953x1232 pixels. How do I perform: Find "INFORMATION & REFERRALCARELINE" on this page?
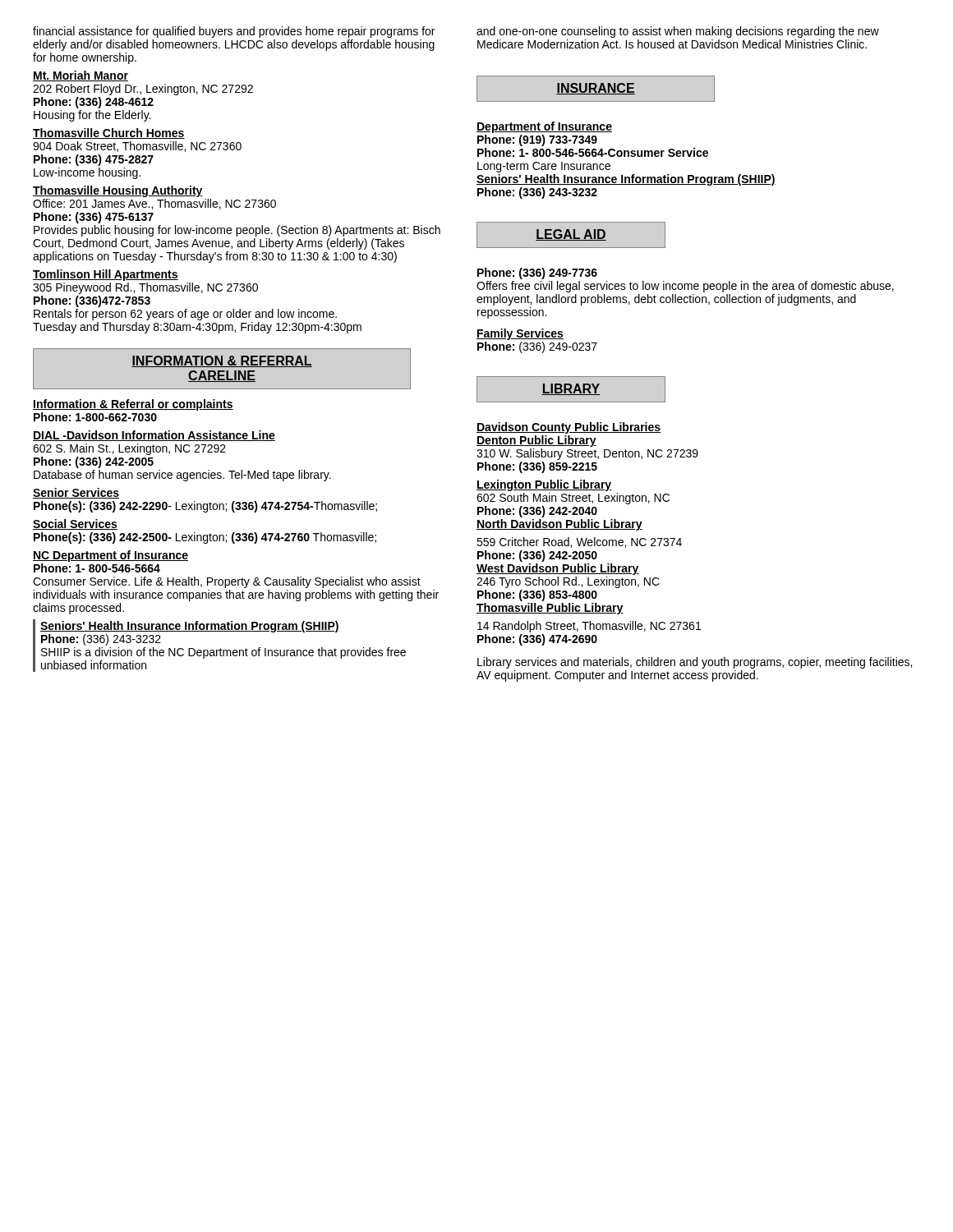222,369
